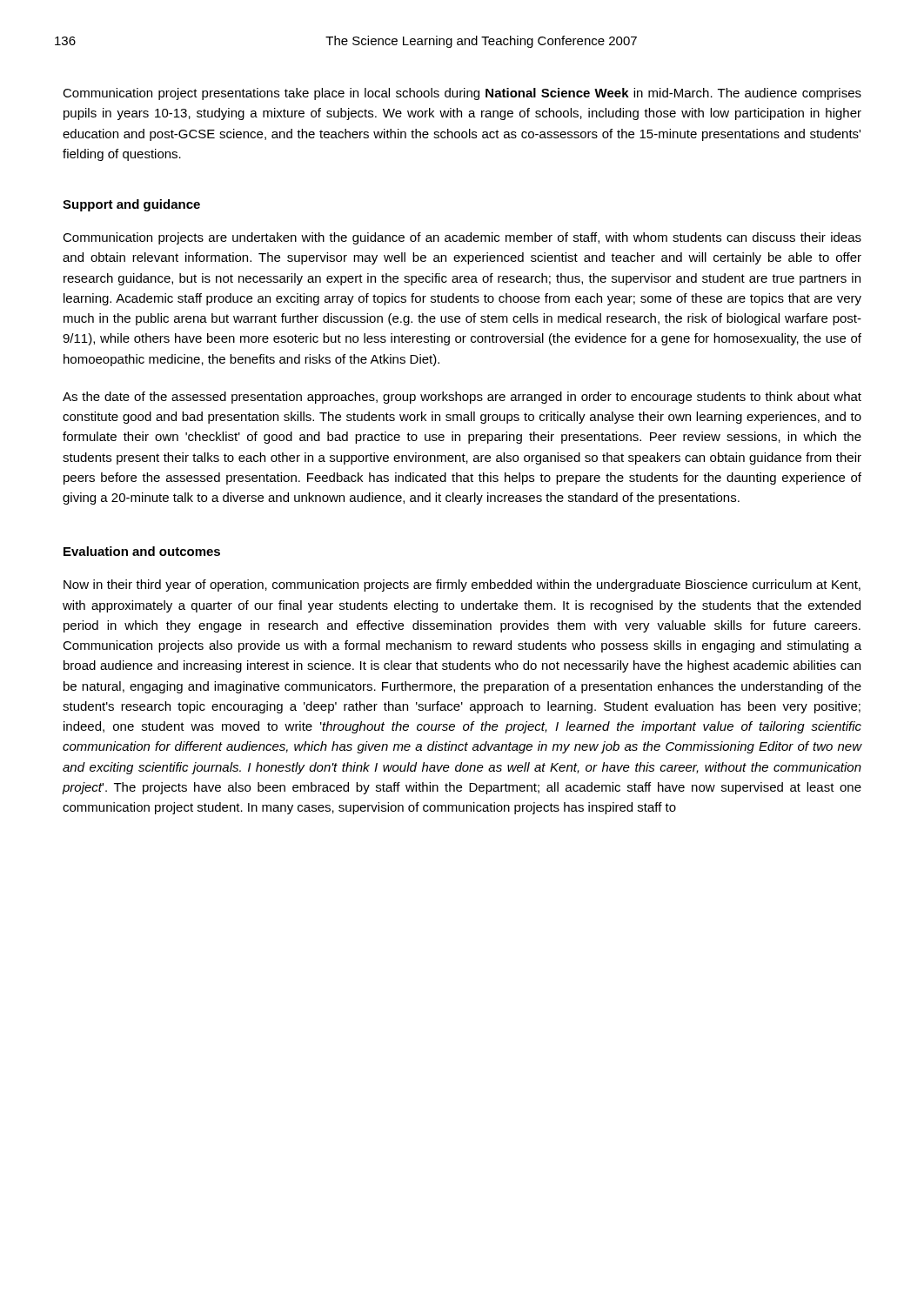The width and height of the screenshot is (924, 1305).
Task: Locate the element starting "Now in their third year of operation,"
Action: pos(462,696)
